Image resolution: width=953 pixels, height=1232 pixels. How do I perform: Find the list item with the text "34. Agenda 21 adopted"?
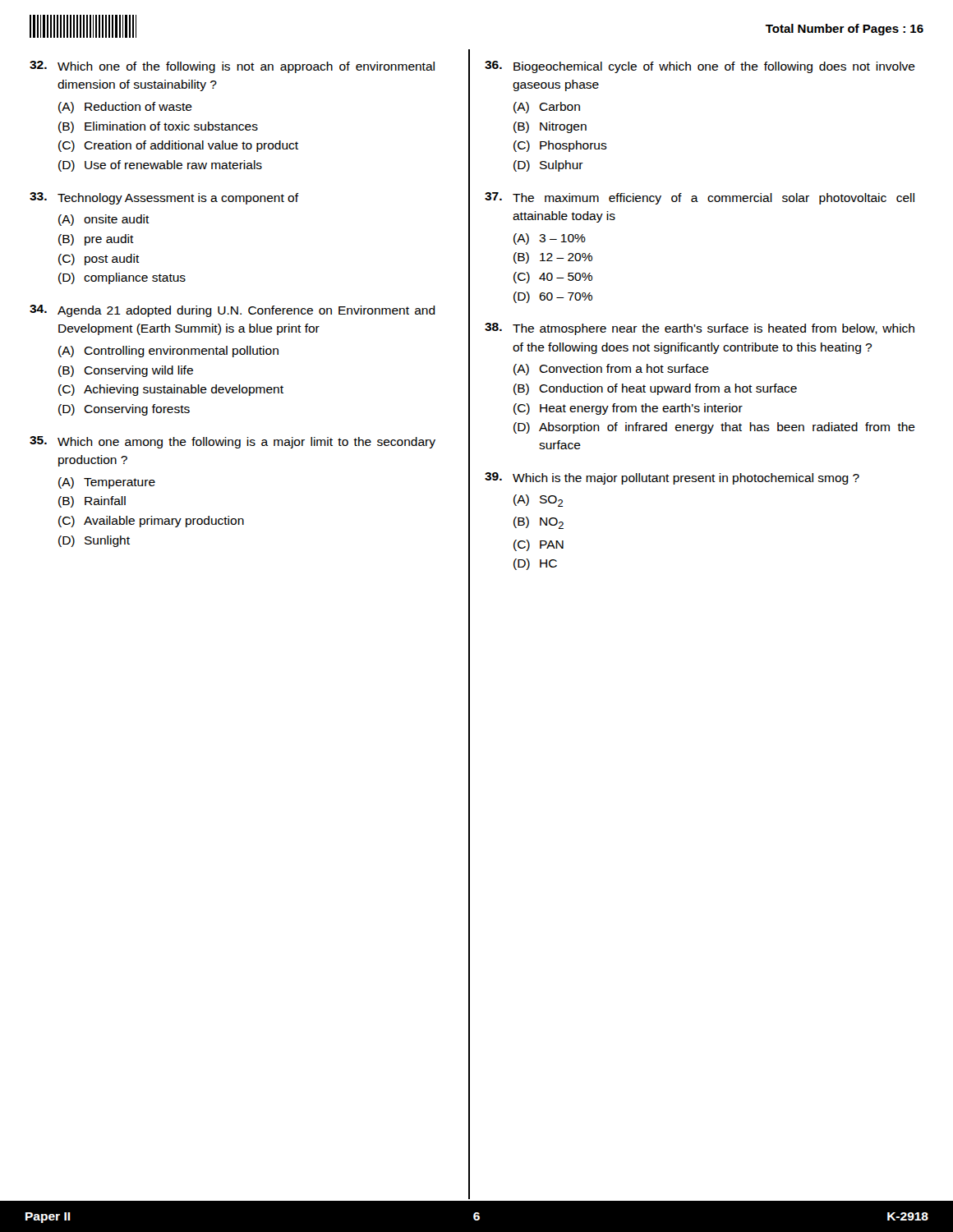pyautogui.click(x=232, y=360)
